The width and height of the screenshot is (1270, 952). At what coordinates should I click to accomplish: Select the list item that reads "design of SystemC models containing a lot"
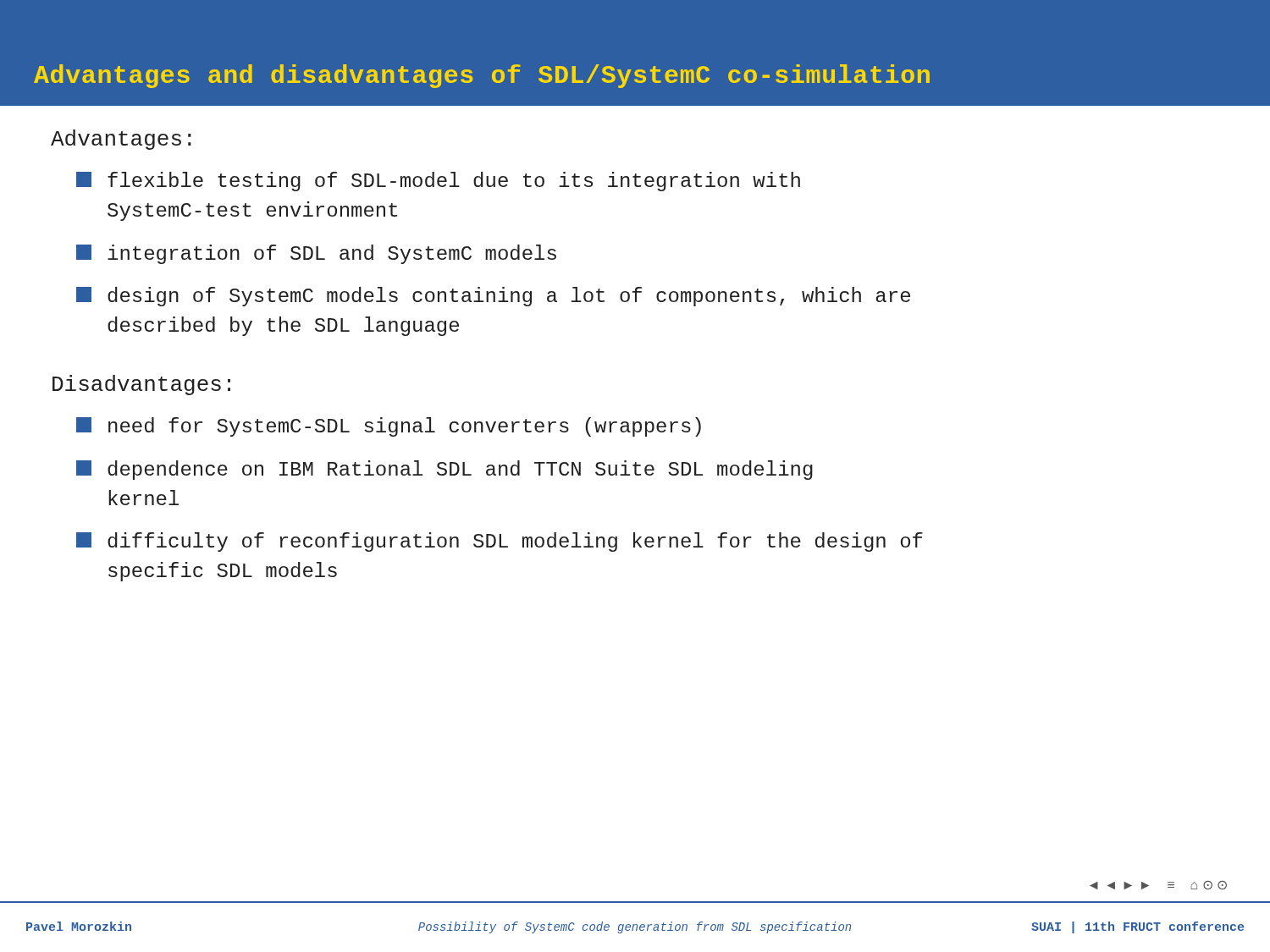[x=494, y=312]
